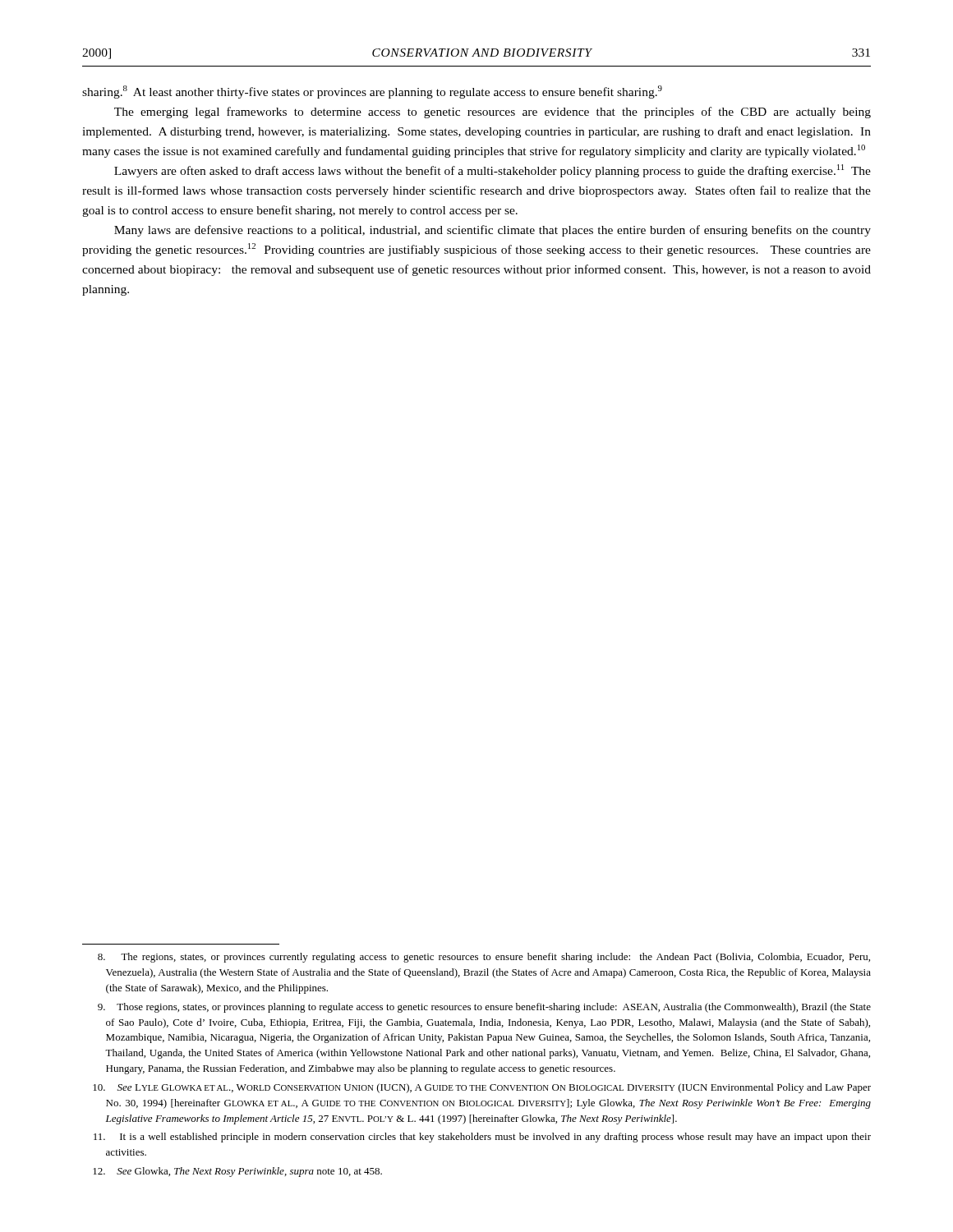953x1232 pixels.
Task: Locate the block of text that opens with "It is a well"
Action: 476,1144
